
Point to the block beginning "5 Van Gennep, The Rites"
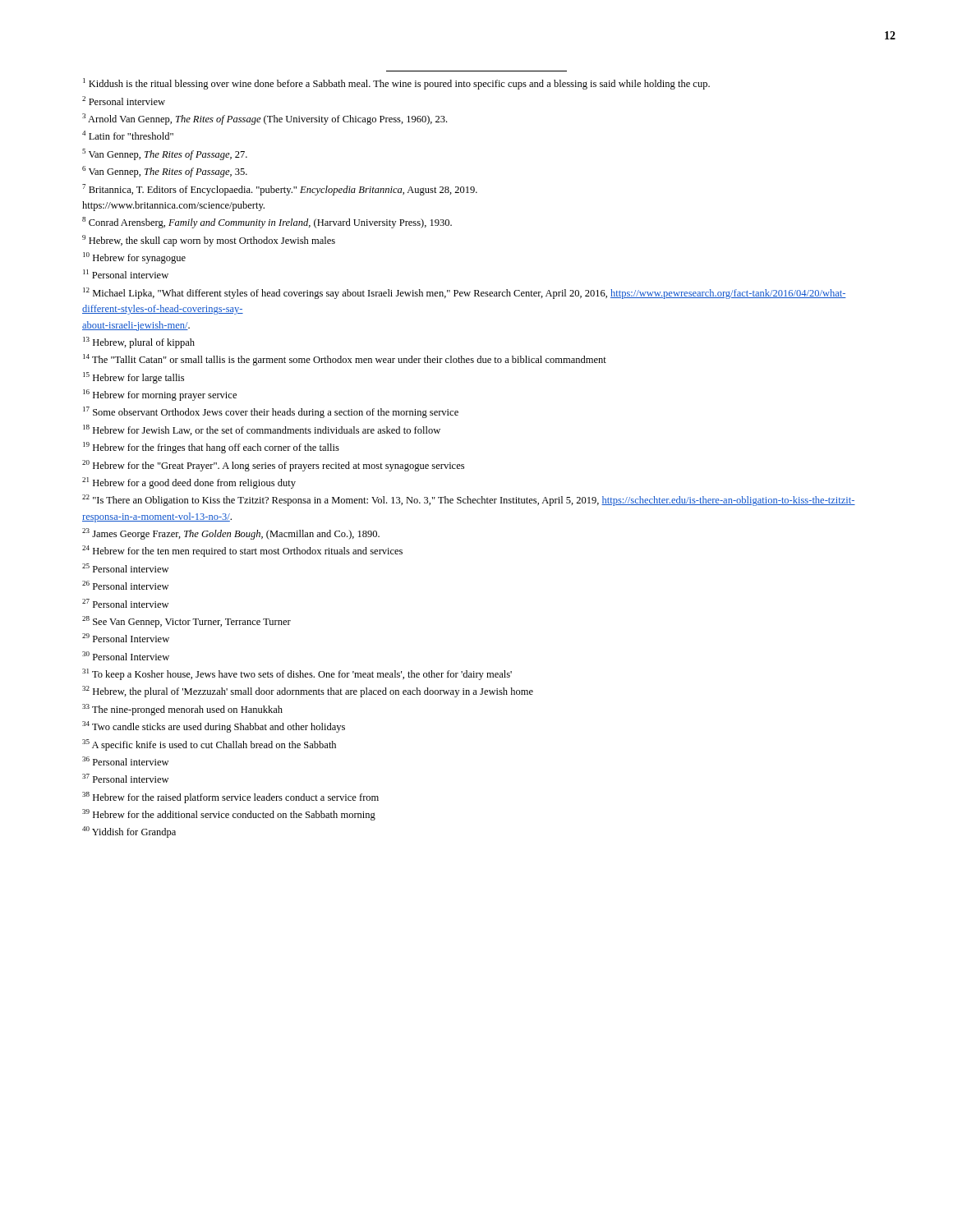(x=165, y=153)
